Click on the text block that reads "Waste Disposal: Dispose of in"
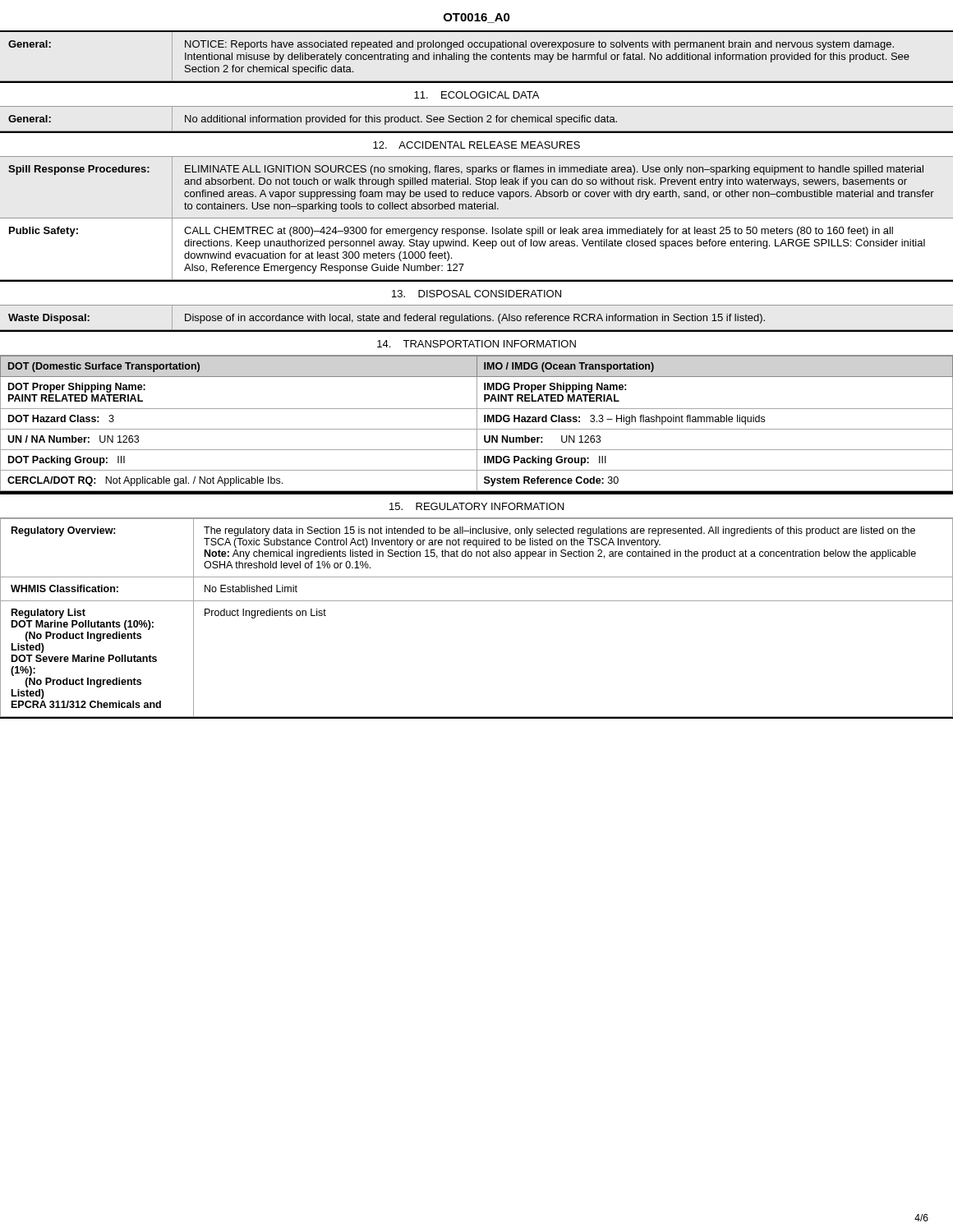This screenshot has width=953, height=1232. 476,317
